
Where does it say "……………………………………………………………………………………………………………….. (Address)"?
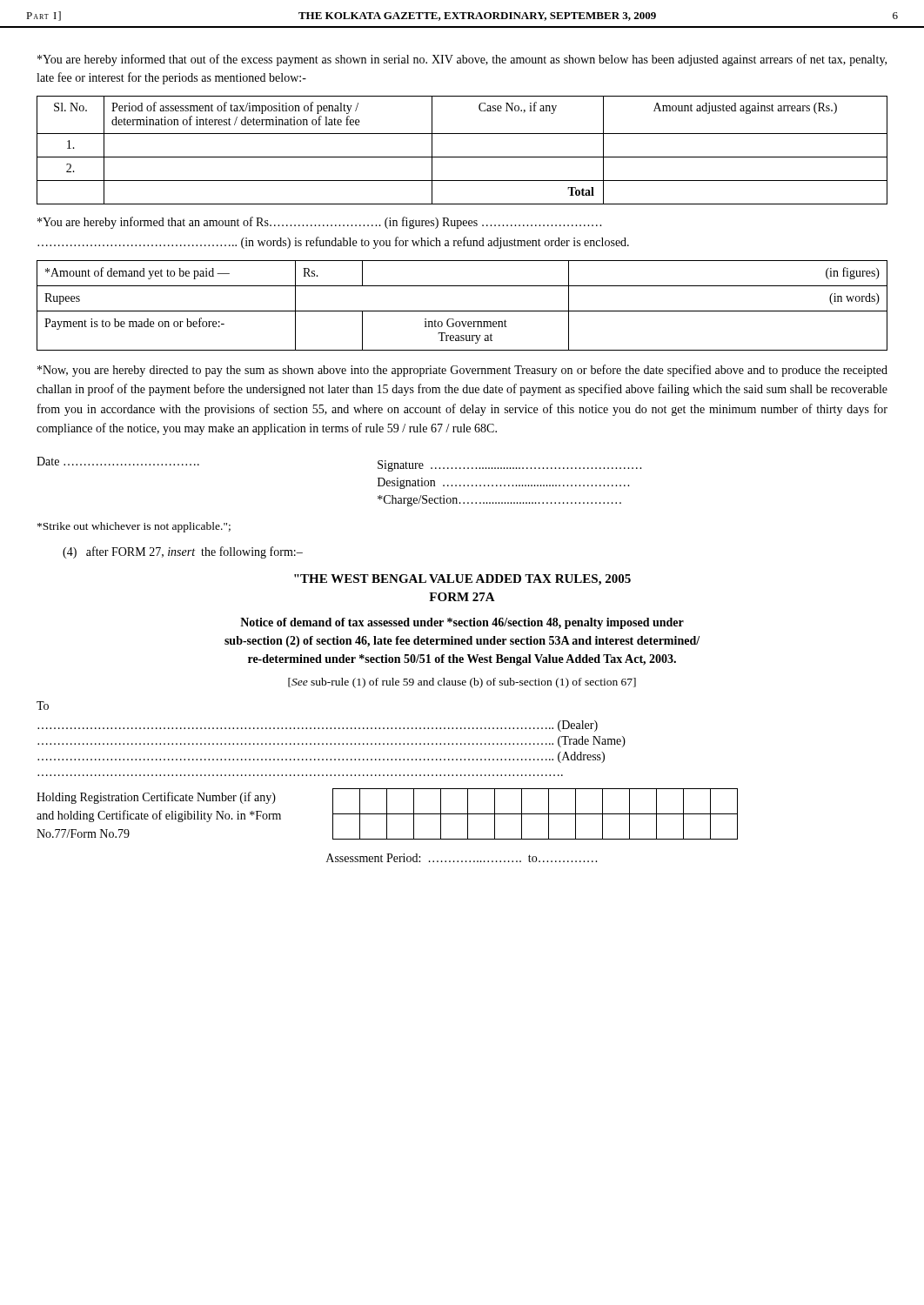pos(321,756)
